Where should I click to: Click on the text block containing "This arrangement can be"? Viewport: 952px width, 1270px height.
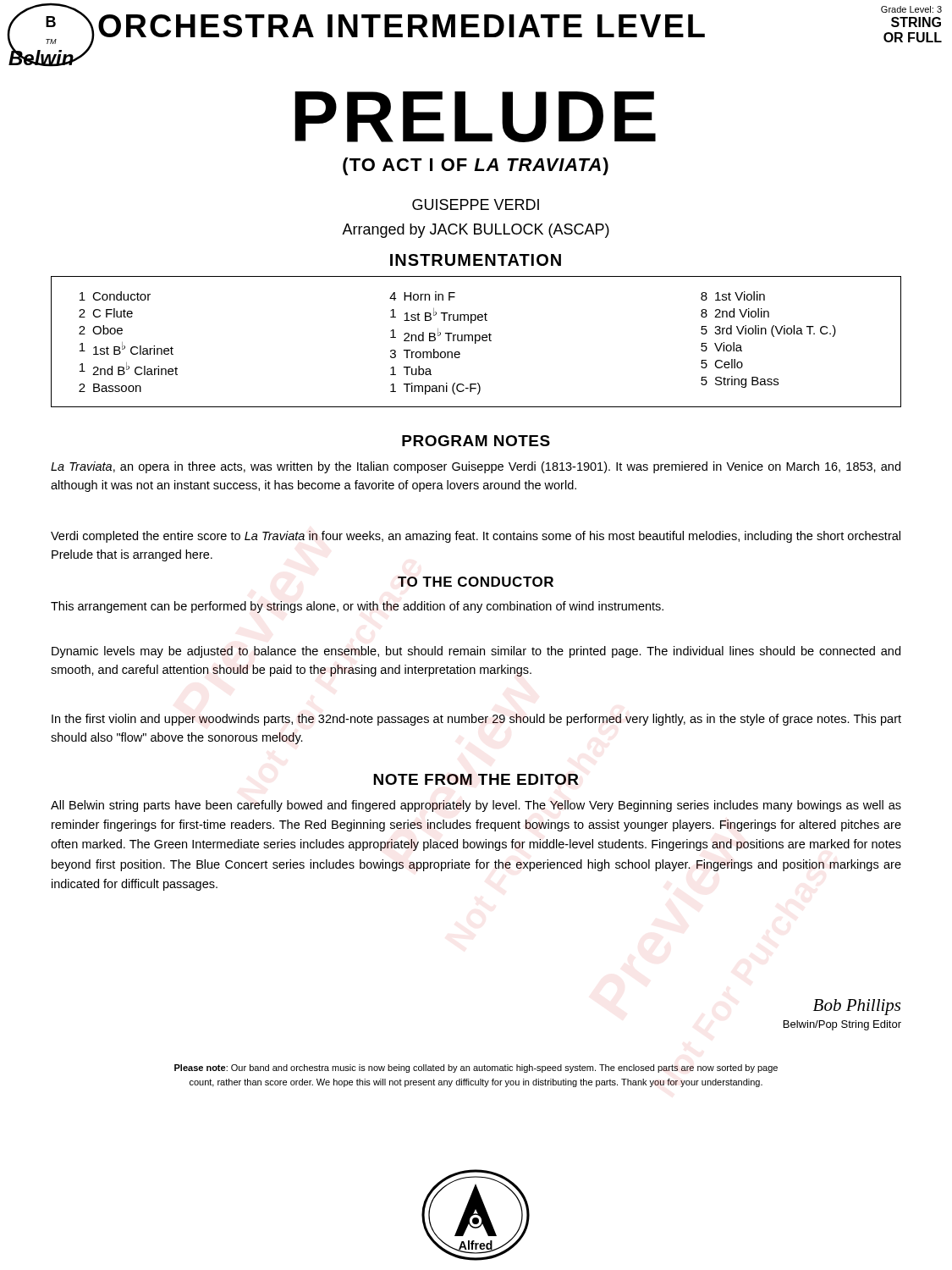358,606
